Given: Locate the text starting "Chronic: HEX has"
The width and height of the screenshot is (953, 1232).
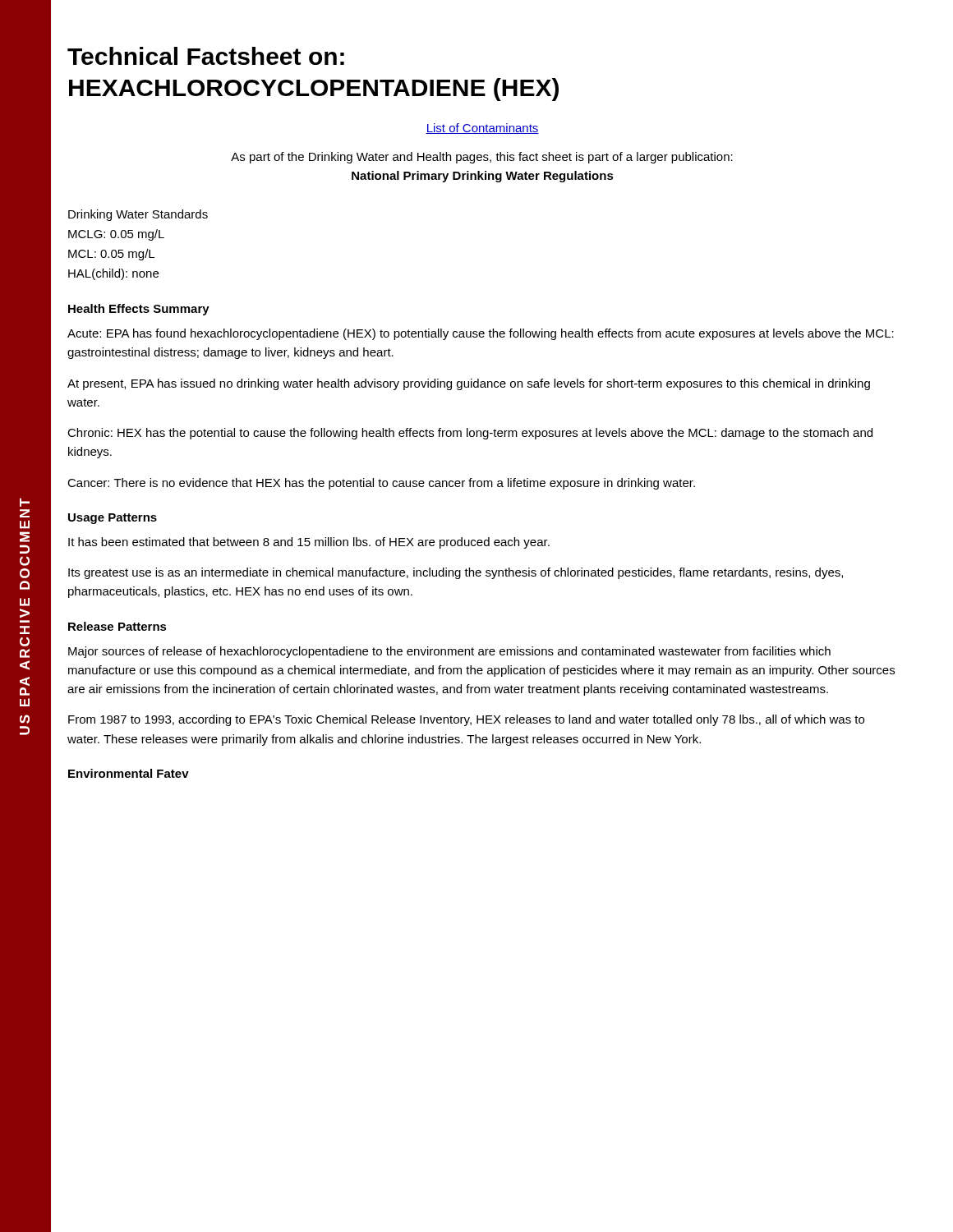Looking at the screenshot, I should pyautogui.click(x=470, y=442).
